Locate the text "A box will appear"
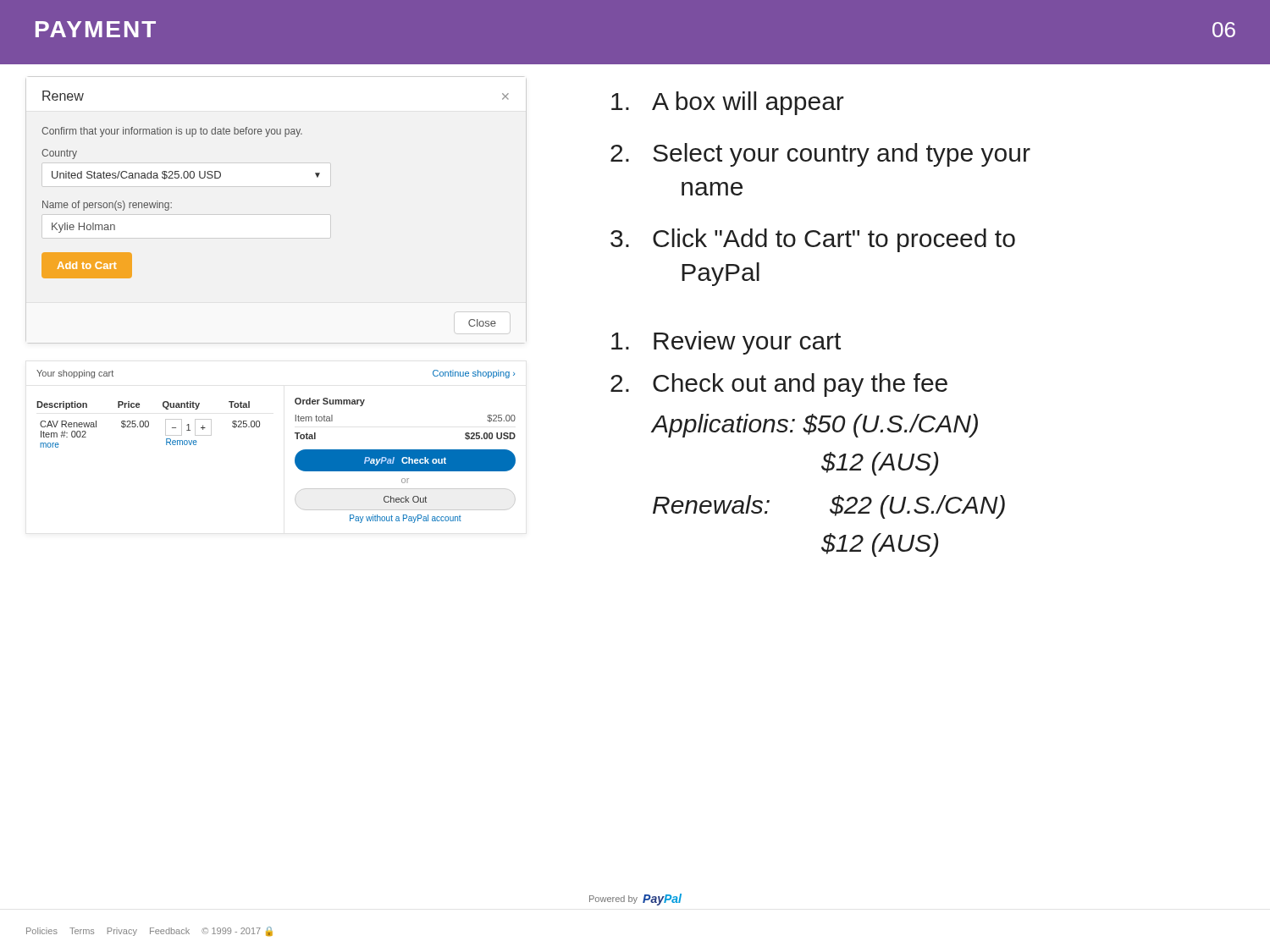 727,102
